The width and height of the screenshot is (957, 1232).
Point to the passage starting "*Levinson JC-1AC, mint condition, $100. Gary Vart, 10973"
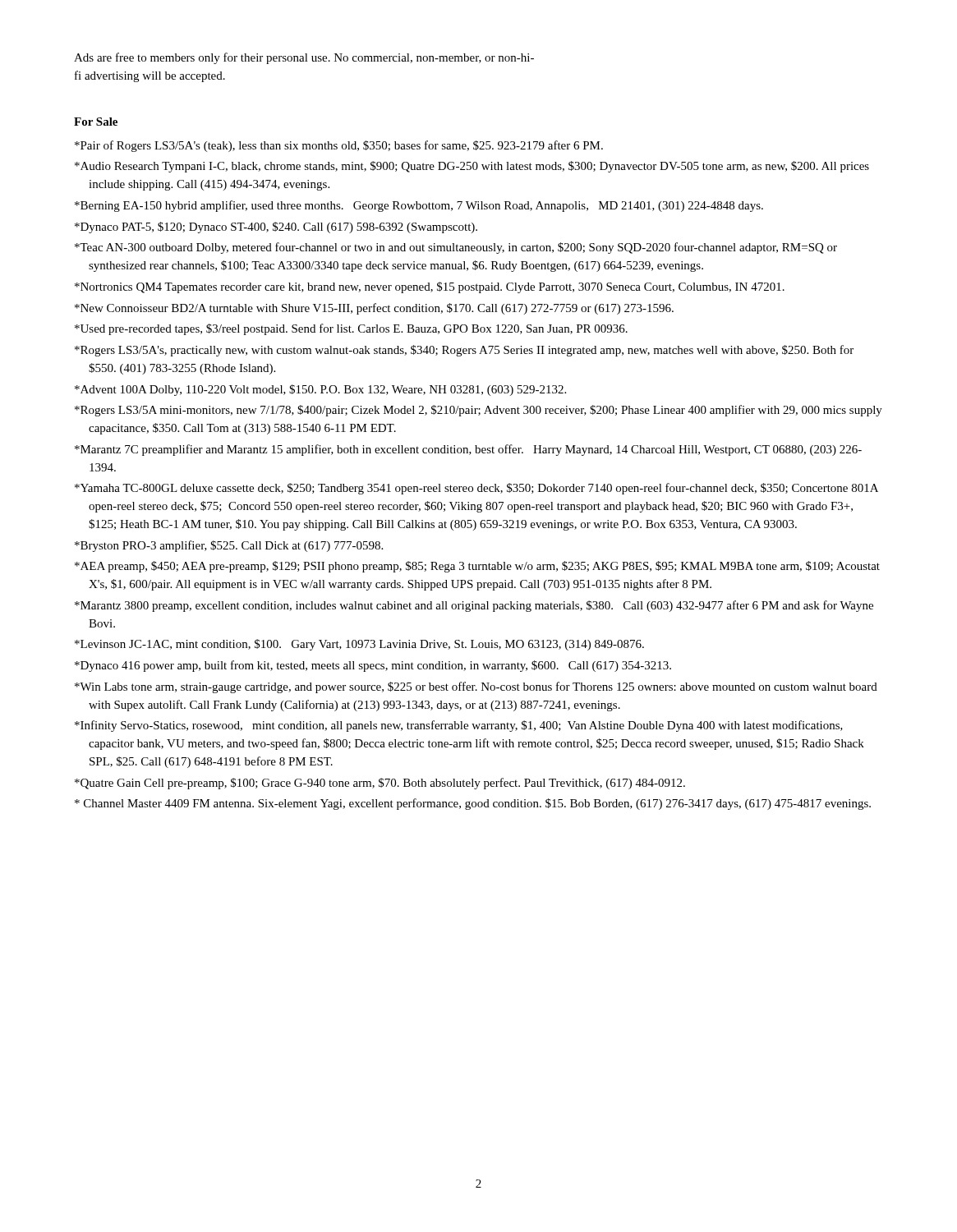tap(359, 644)
